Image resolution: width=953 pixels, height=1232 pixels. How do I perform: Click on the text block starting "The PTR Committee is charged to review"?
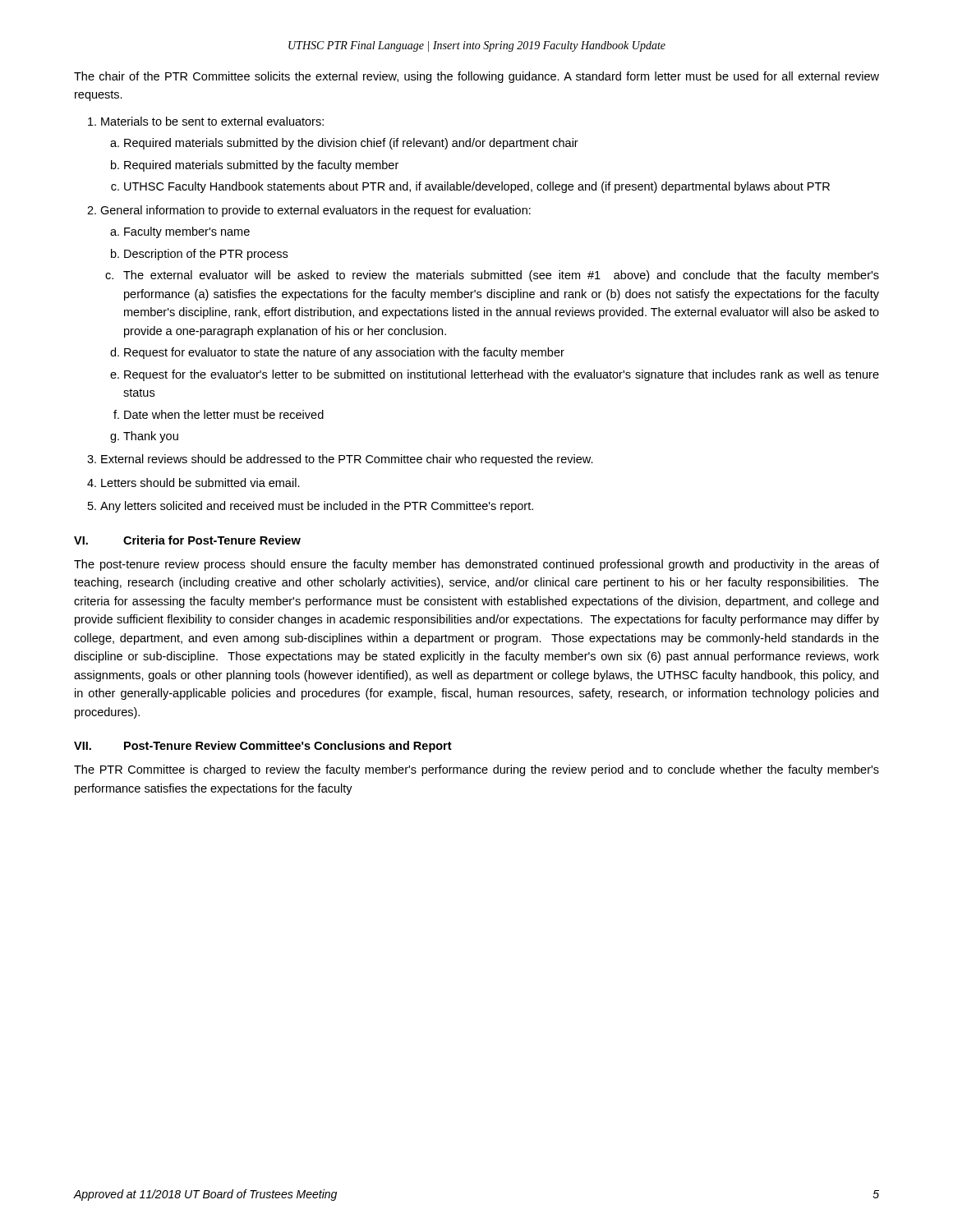click(x=476, y=779)
